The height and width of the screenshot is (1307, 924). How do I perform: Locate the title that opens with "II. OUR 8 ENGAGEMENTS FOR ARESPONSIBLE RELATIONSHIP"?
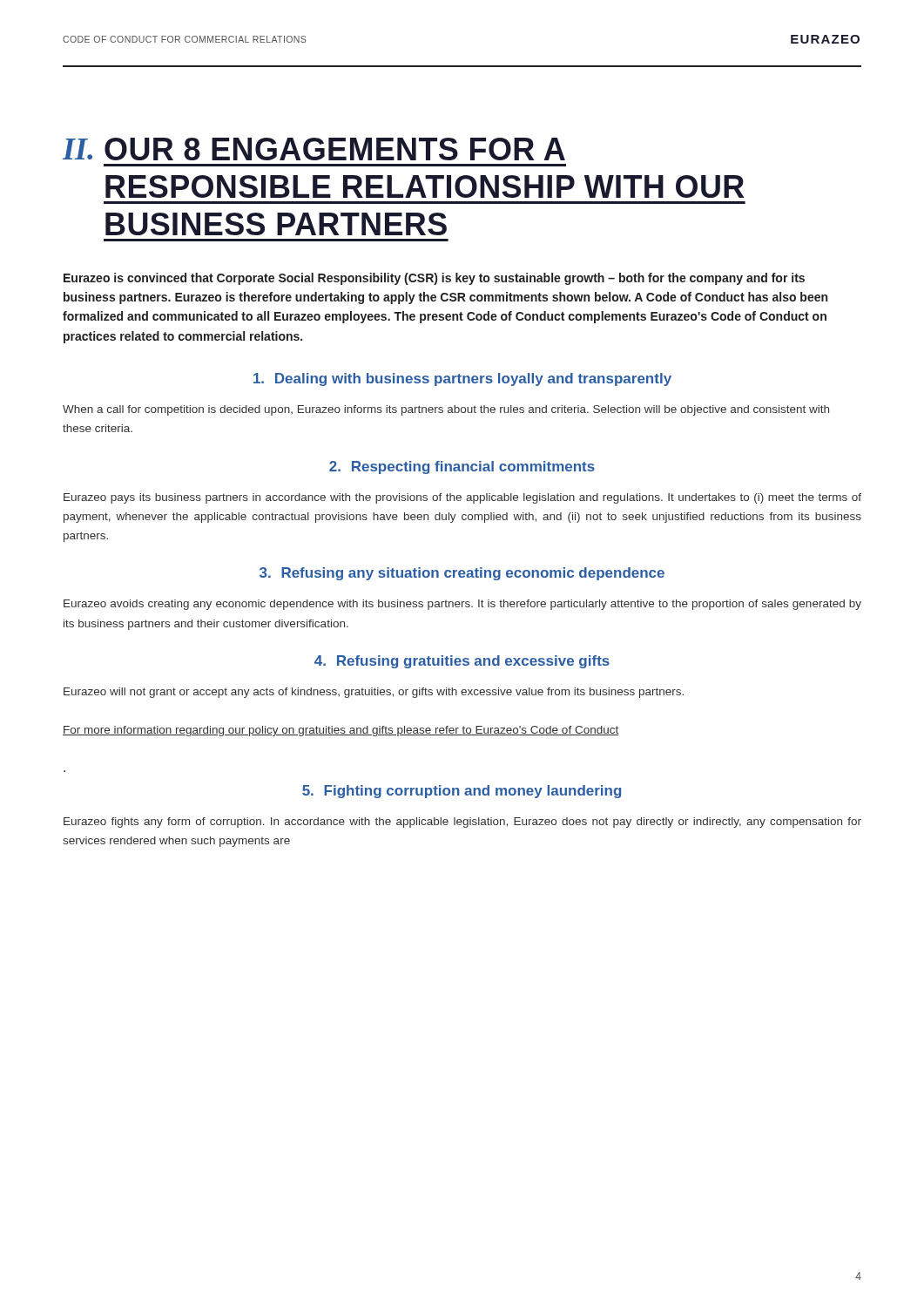[x=462, y=187]
